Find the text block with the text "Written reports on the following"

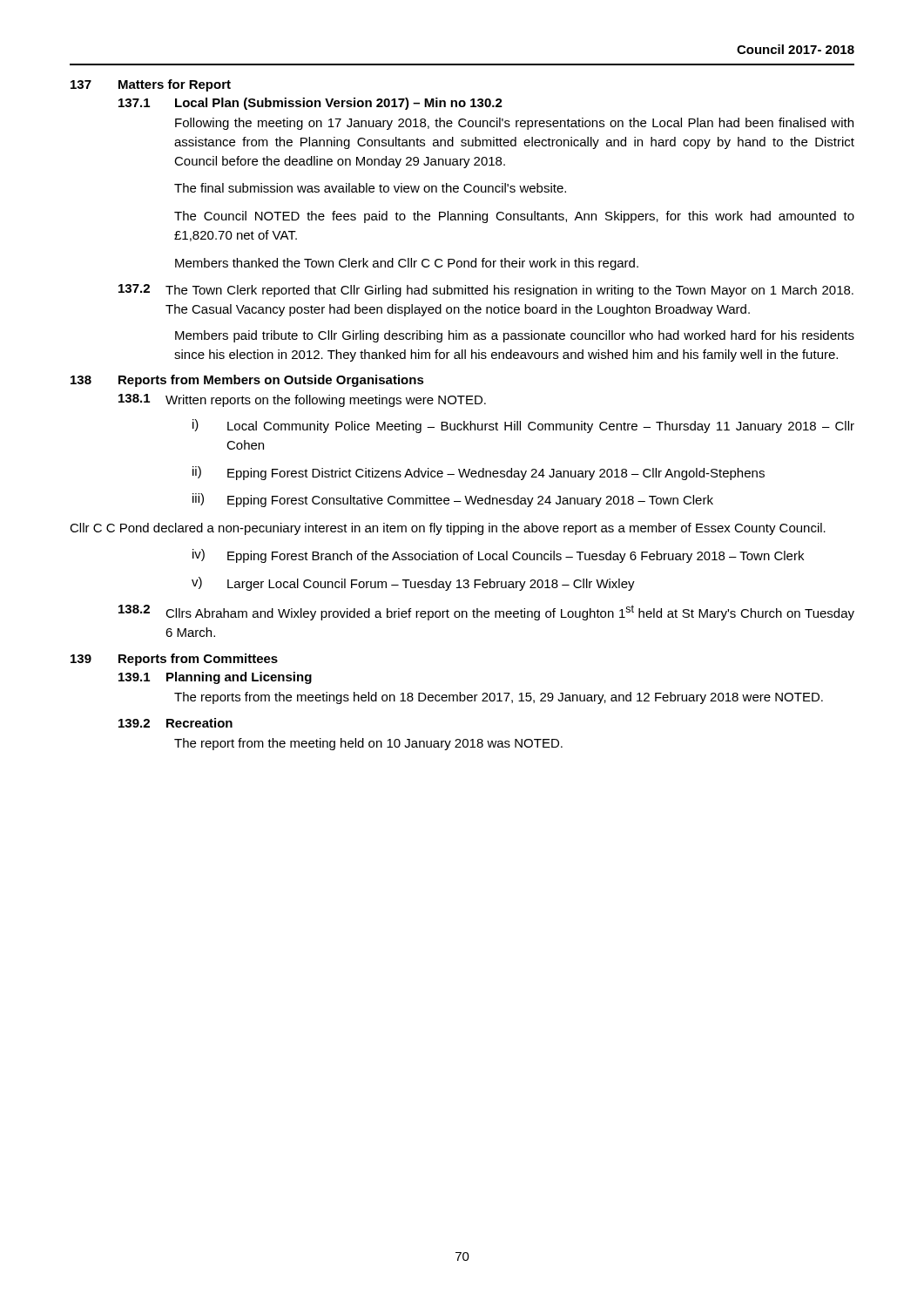click(x=326, y=400)
